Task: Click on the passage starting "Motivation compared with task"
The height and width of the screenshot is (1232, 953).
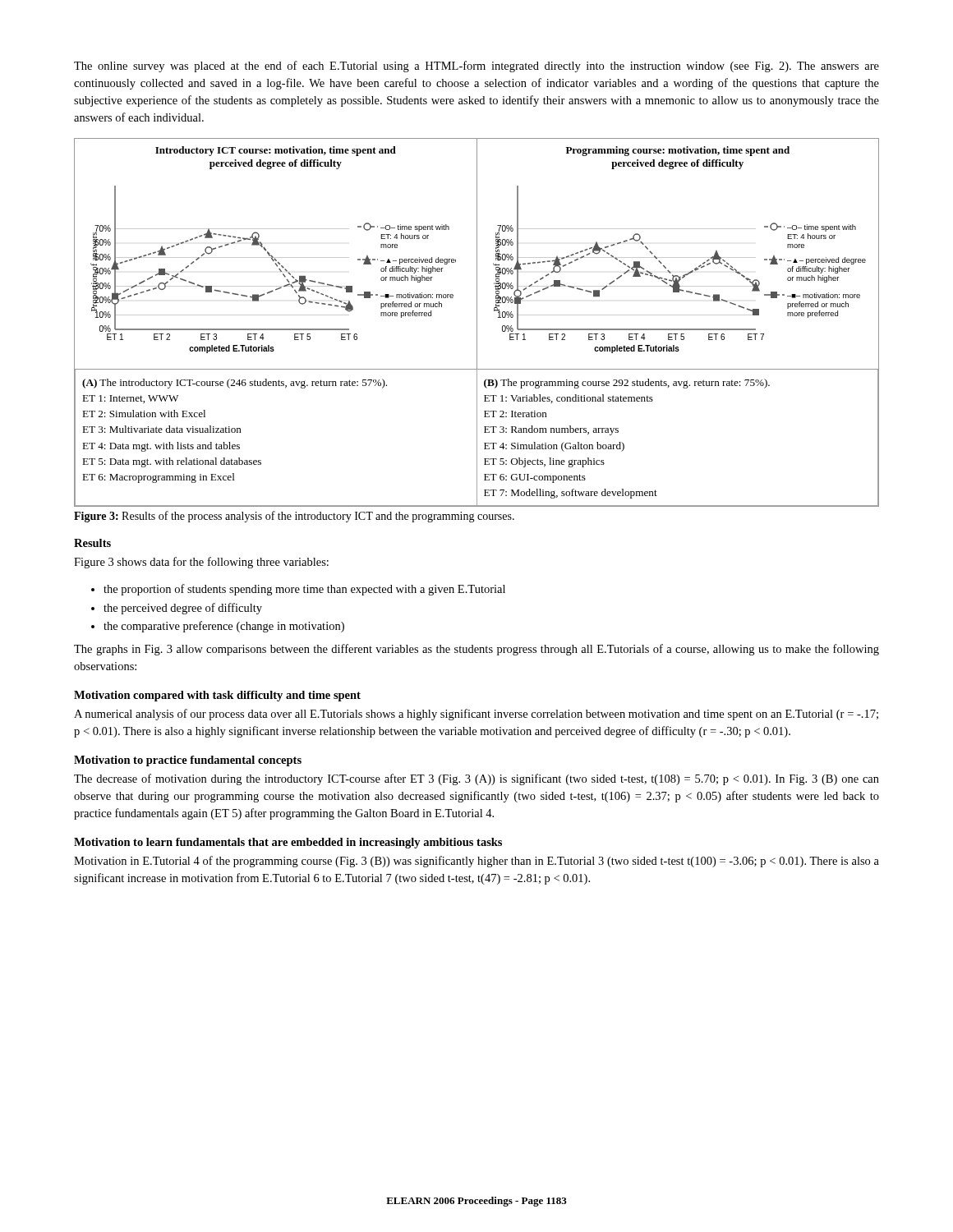Action: pos(217,695)
